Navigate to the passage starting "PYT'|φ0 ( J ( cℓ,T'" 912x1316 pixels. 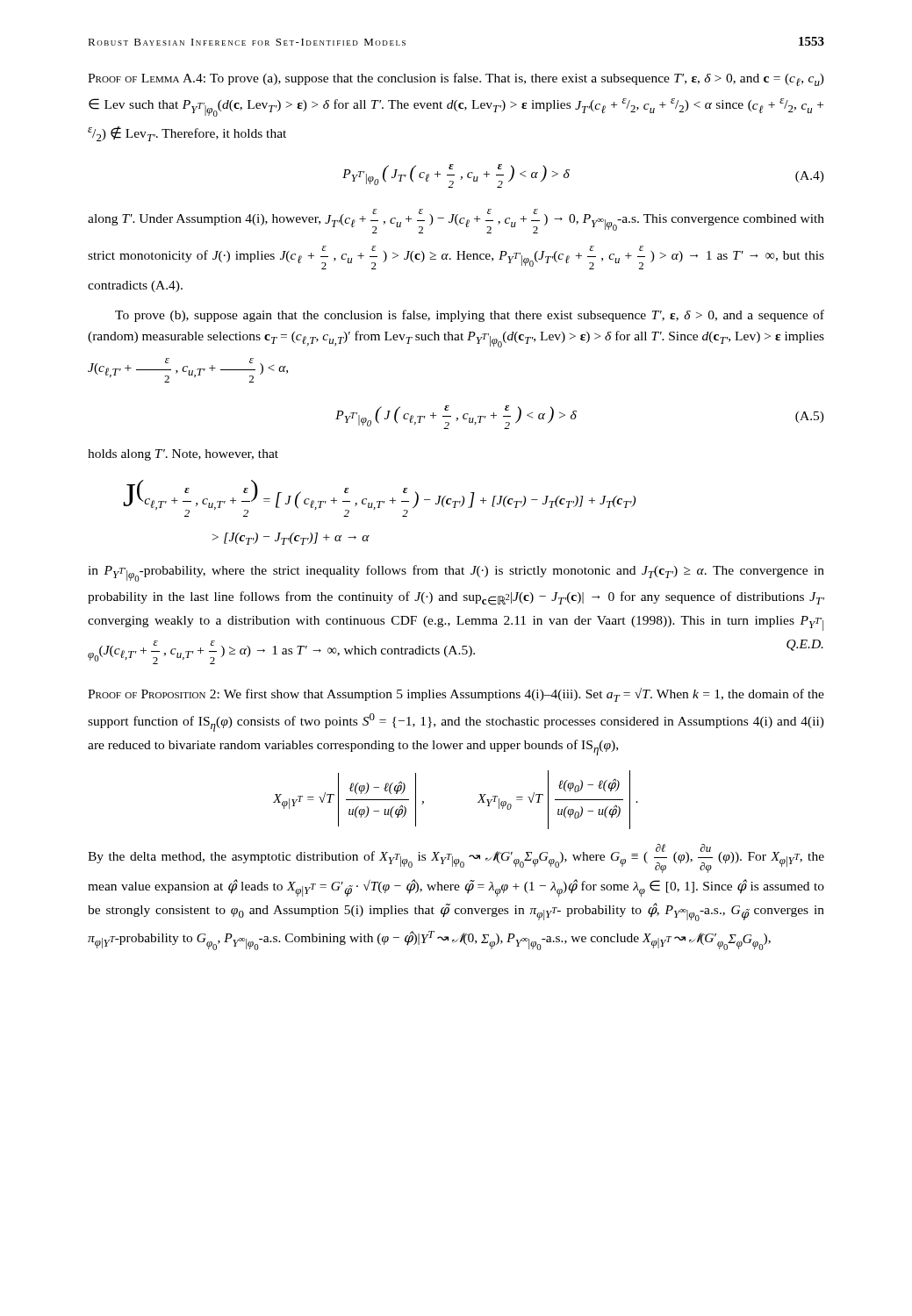(x=580, y=416)
